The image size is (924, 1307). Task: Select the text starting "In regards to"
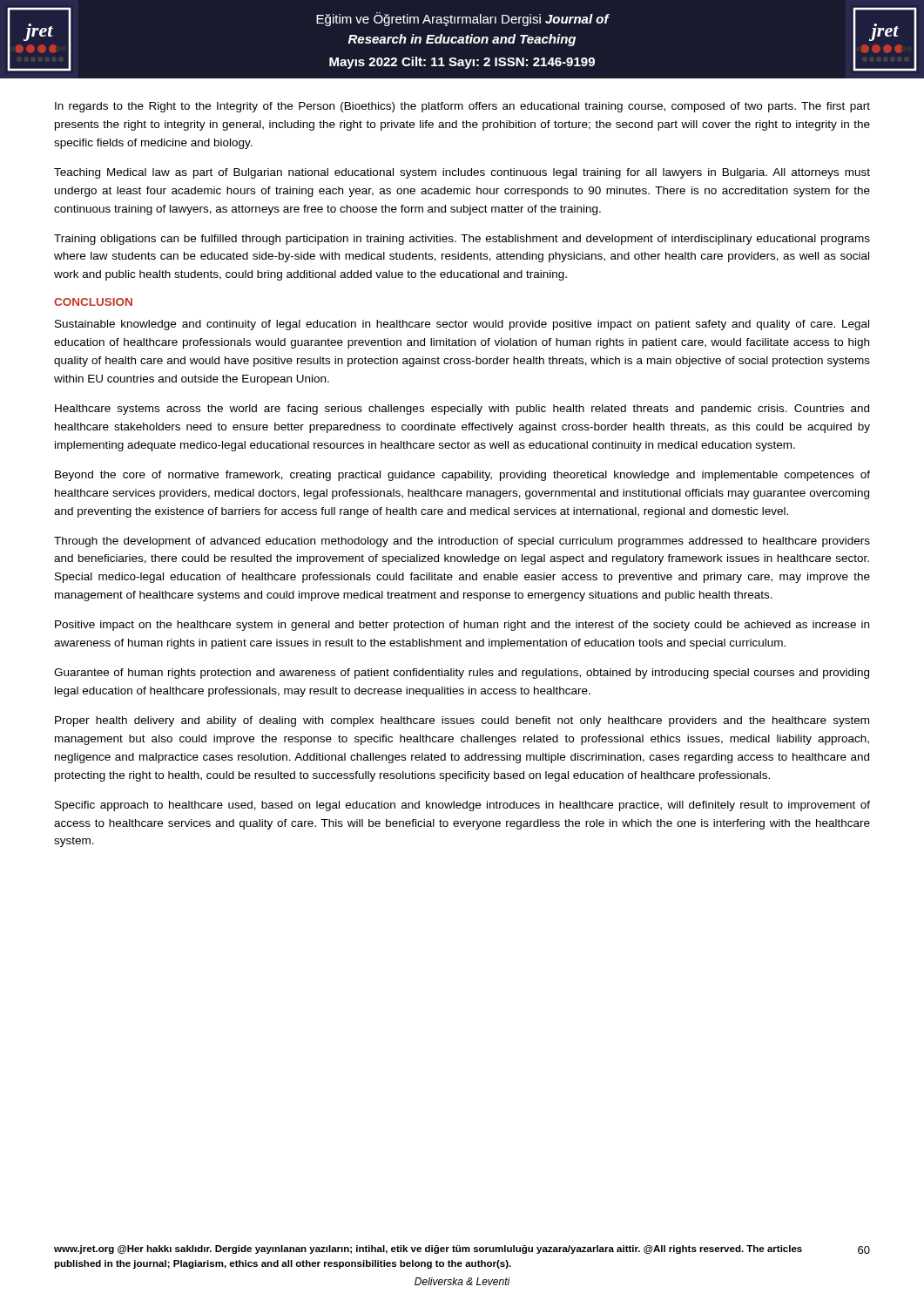pos(462,124)
